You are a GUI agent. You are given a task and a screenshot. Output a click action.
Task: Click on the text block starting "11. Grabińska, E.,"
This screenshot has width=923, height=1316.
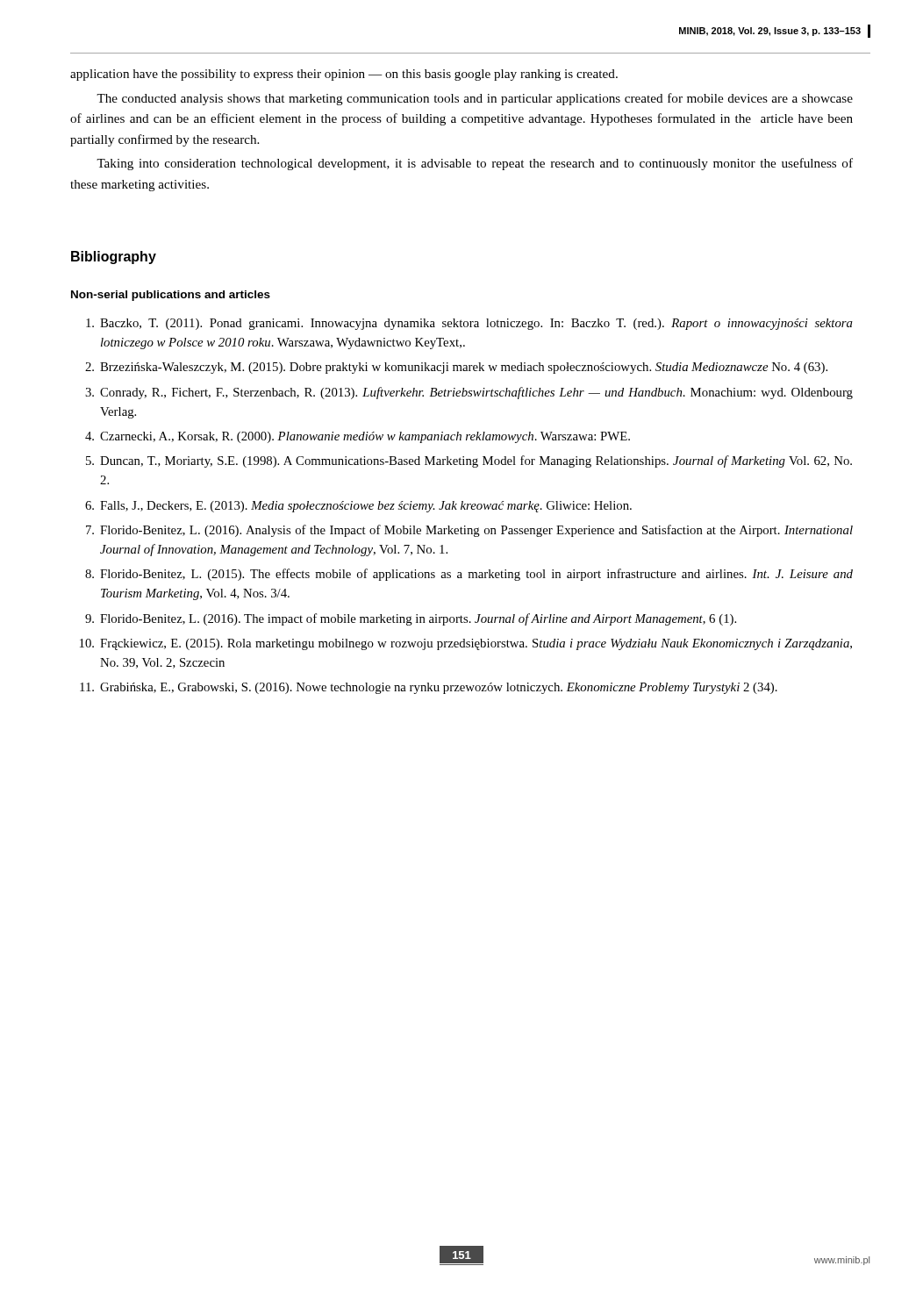[x=462, y=687]
